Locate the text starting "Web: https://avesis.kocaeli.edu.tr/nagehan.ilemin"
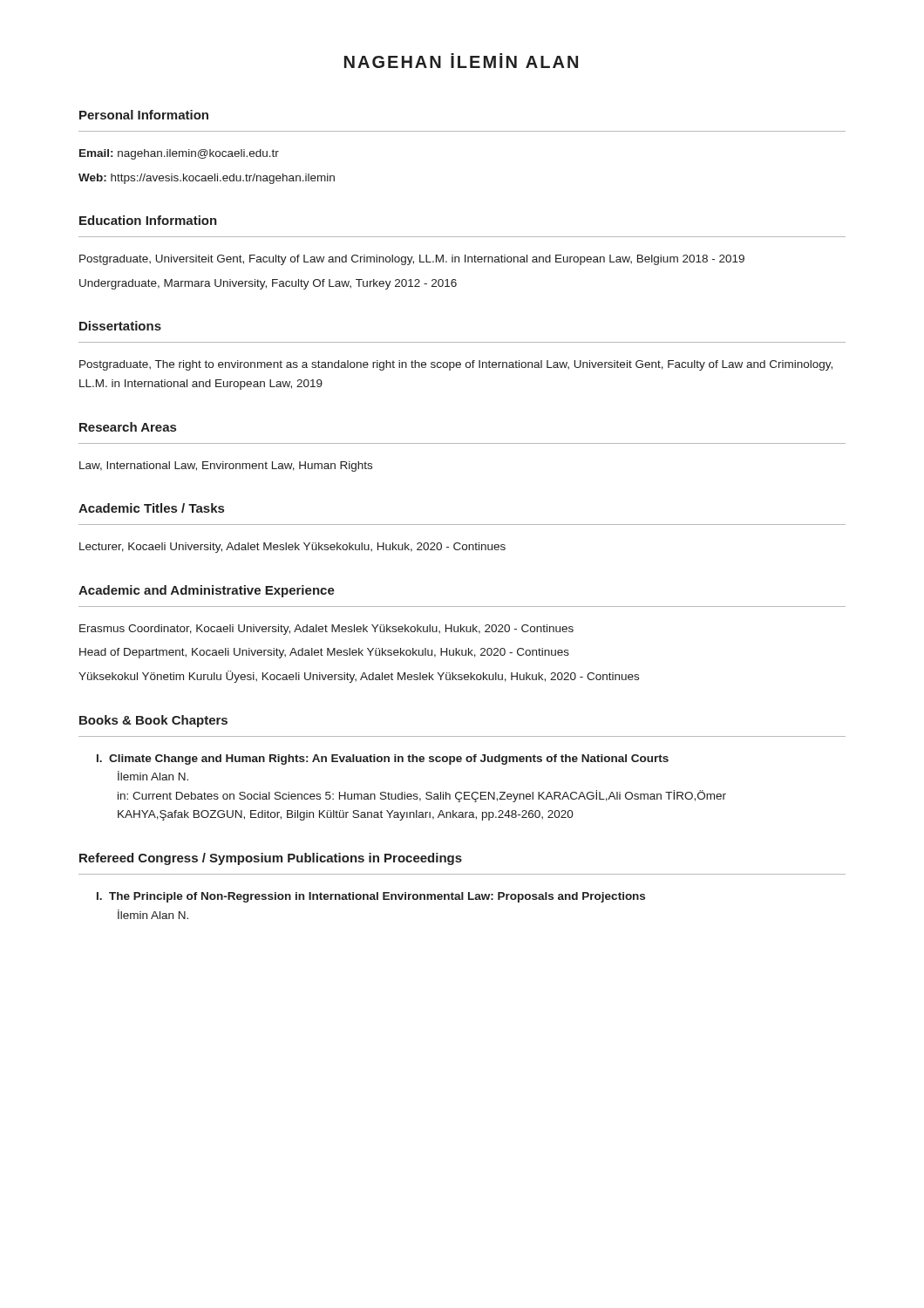The height and width of the screenshot is (1308, 924). [207, 177]
